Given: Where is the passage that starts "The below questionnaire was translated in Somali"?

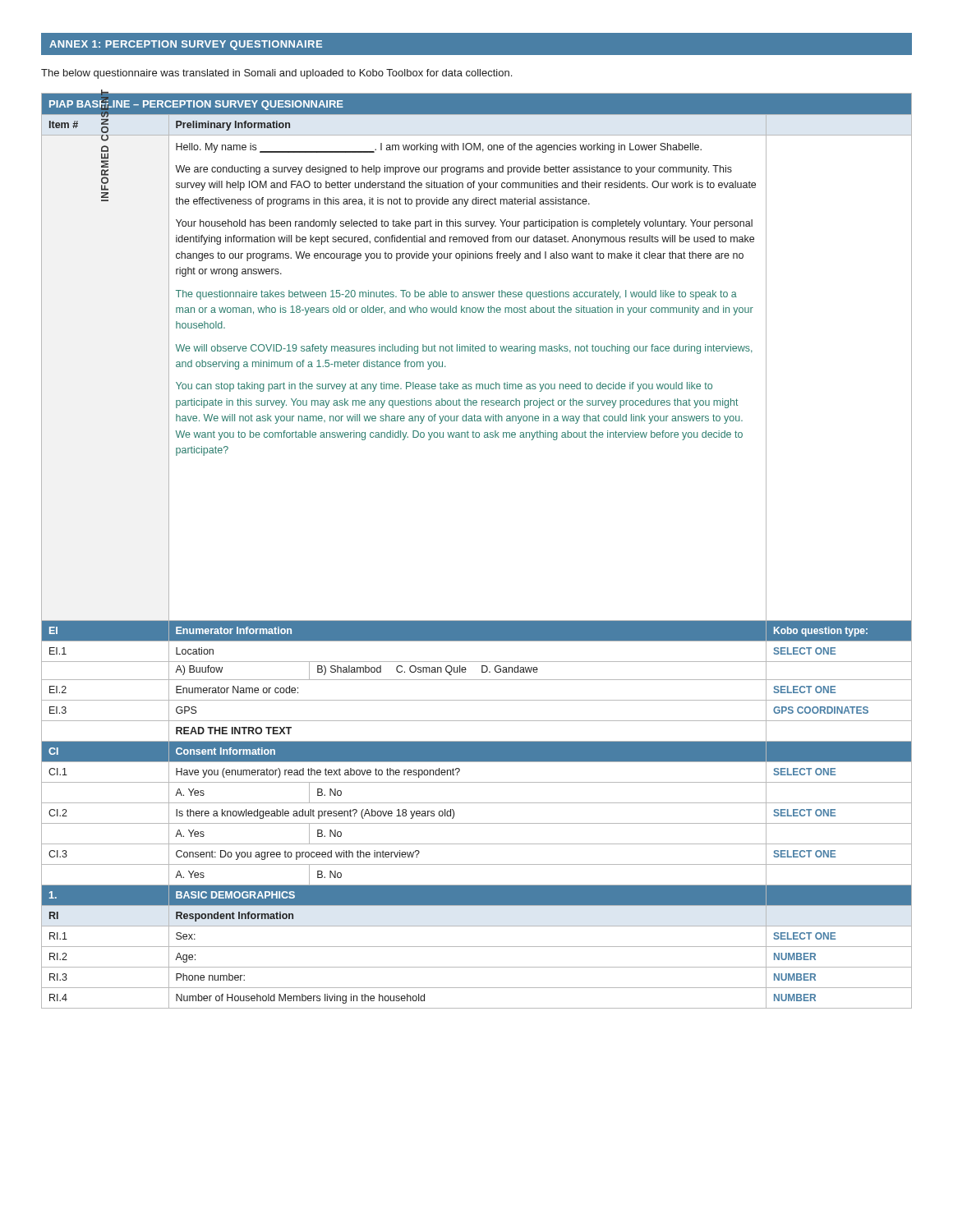Looking at the screenshot, I should (x=277, y=73).
